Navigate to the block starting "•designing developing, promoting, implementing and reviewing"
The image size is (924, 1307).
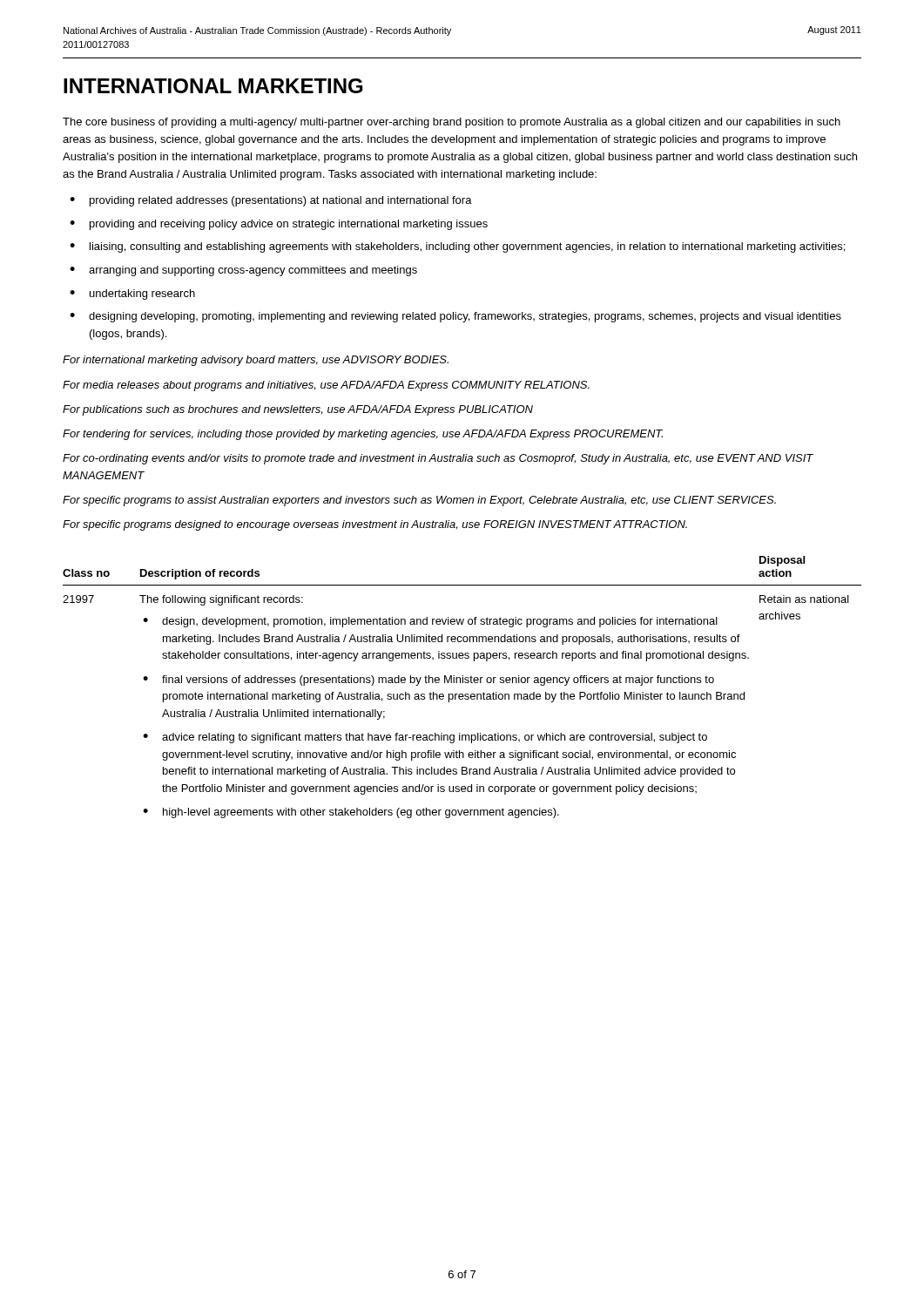click(462, 325)
